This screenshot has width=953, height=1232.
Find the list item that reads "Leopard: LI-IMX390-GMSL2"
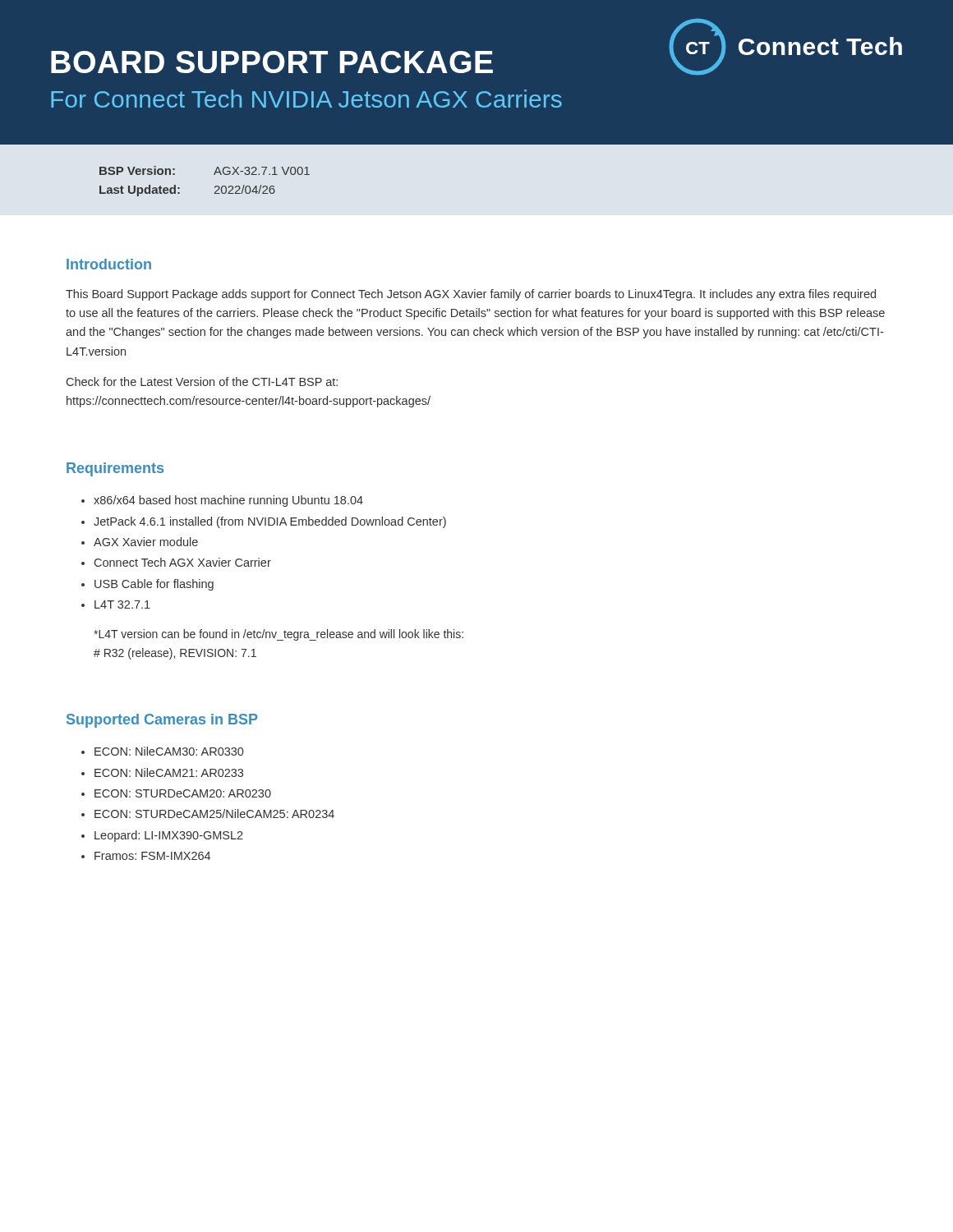coord(168,835)
